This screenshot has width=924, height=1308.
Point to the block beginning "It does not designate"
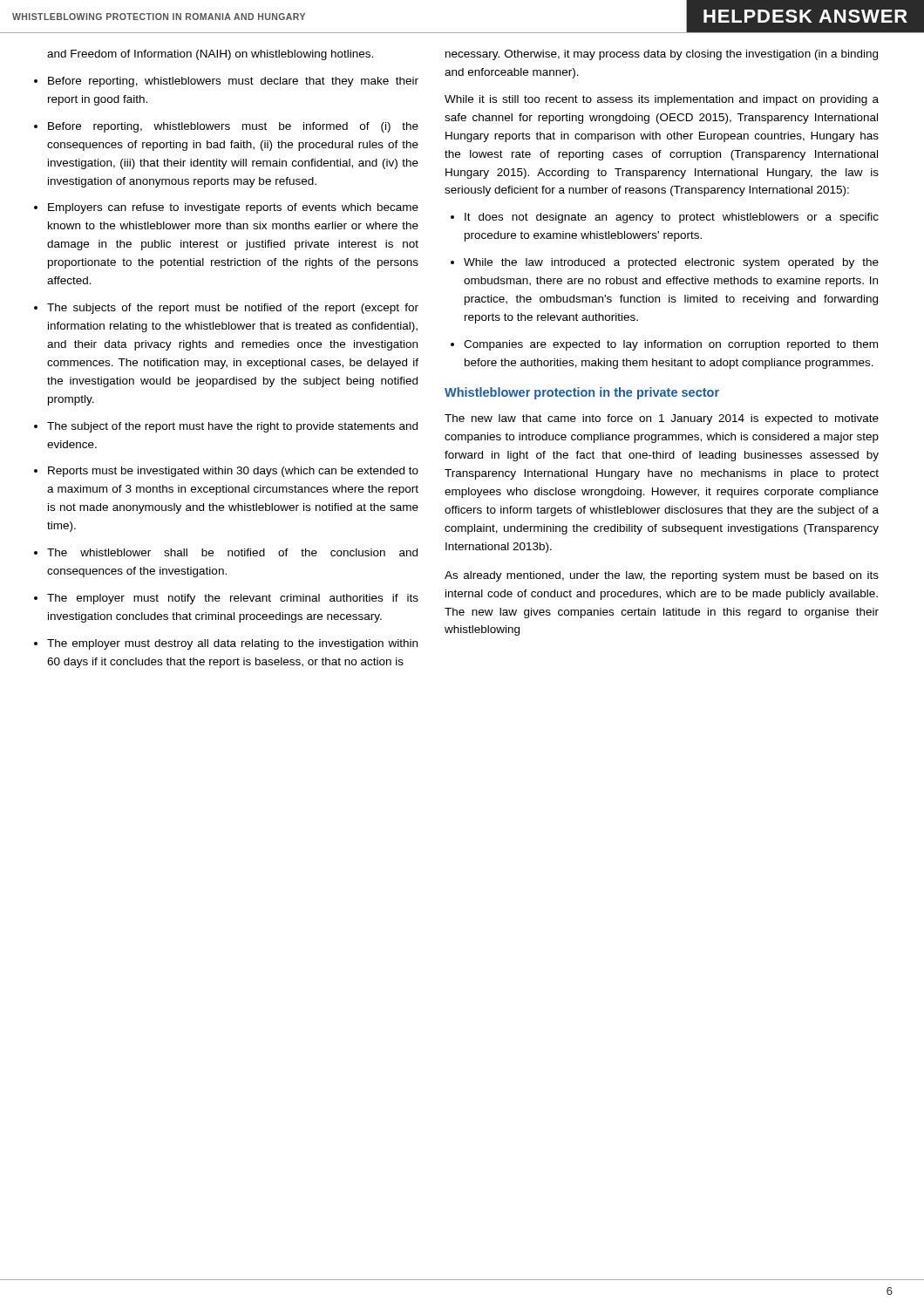click(671, 226)
